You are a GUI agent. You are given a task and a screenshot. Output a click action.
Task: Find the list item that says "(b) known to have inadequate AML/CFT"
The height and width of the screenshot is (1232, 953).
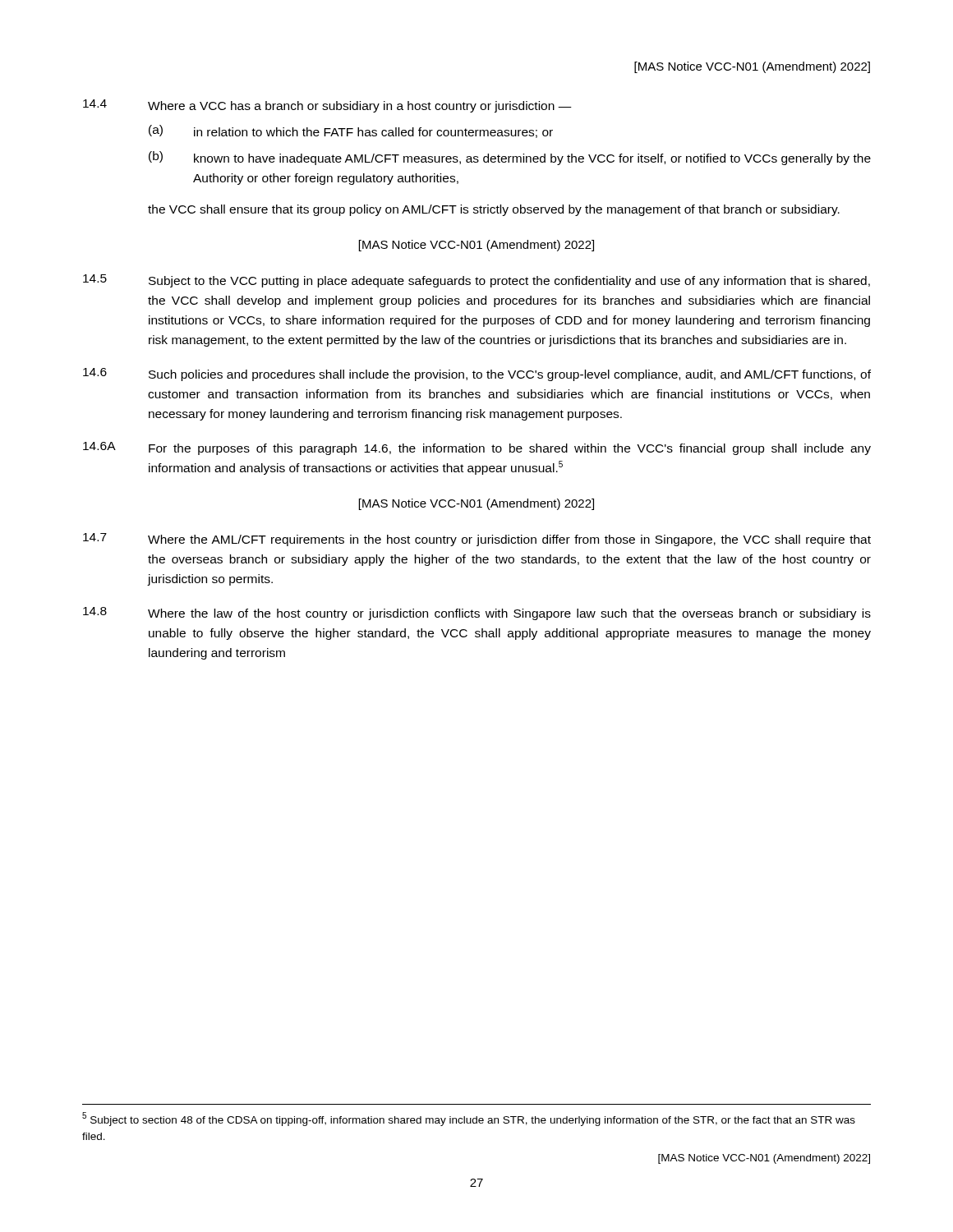pos(509,168)
